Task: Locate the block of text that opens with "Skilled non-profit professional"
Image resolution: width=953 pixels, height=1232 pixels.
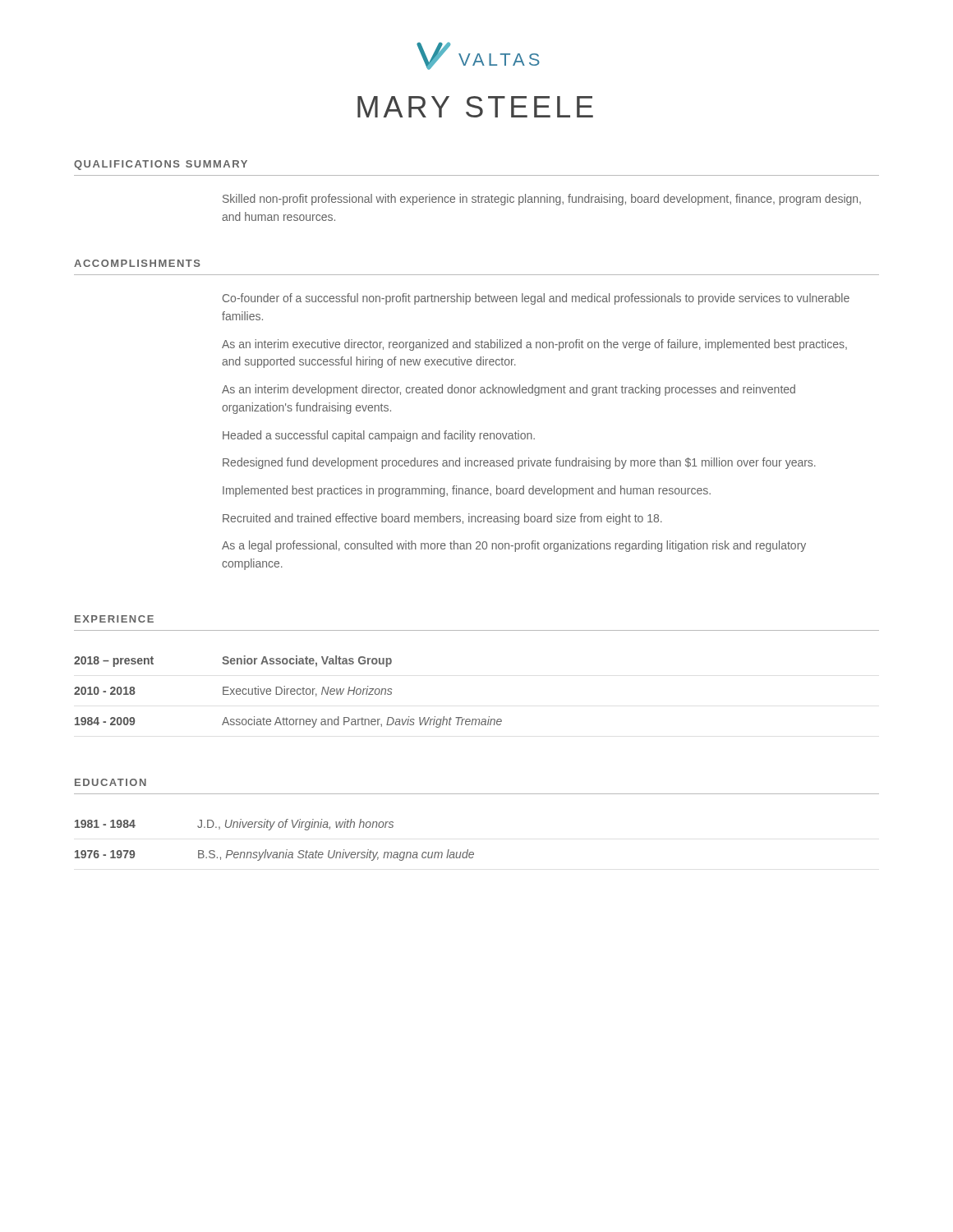Action: point(542,208)
